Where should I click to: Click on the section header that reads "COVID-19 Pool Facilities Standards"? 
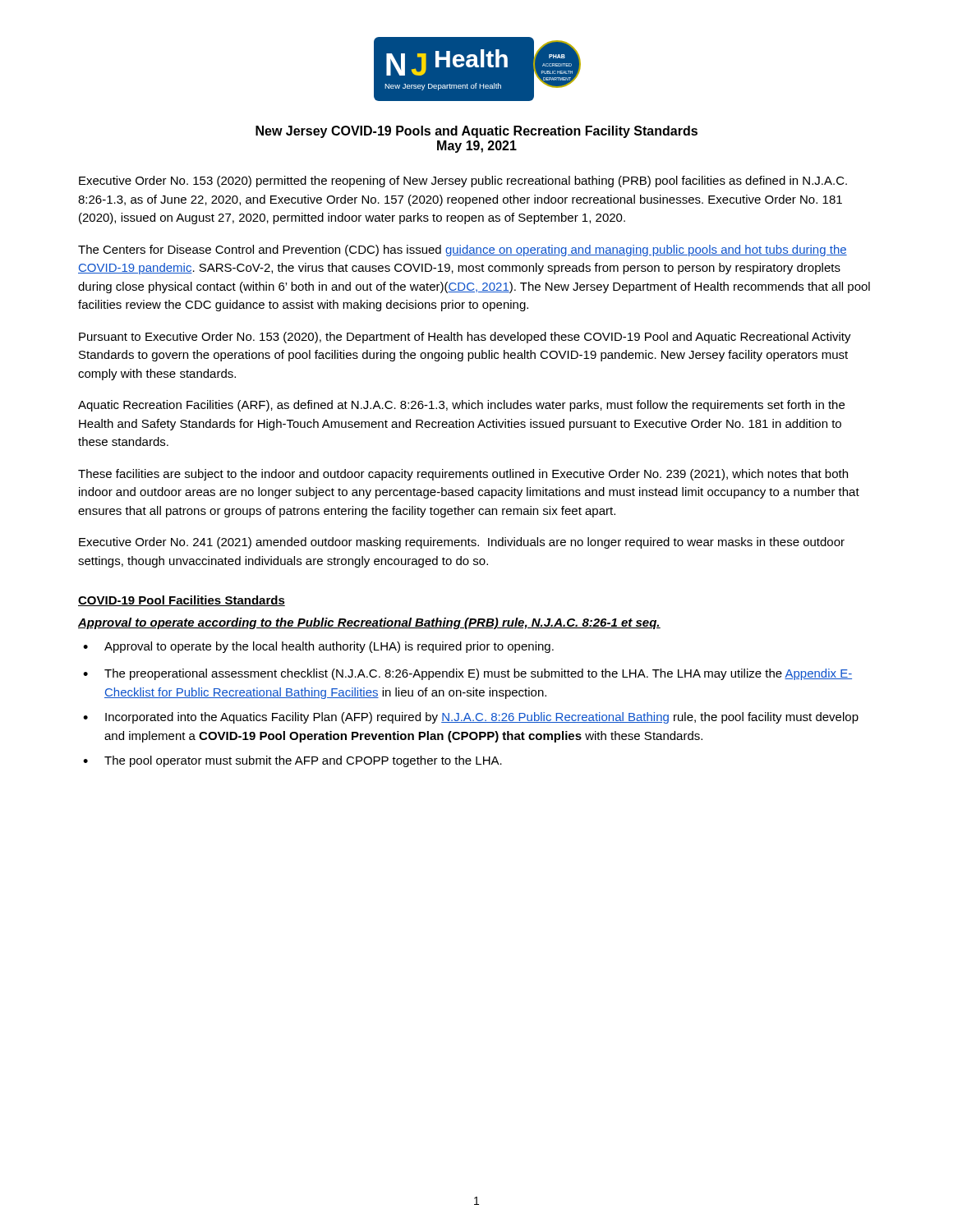181,600
